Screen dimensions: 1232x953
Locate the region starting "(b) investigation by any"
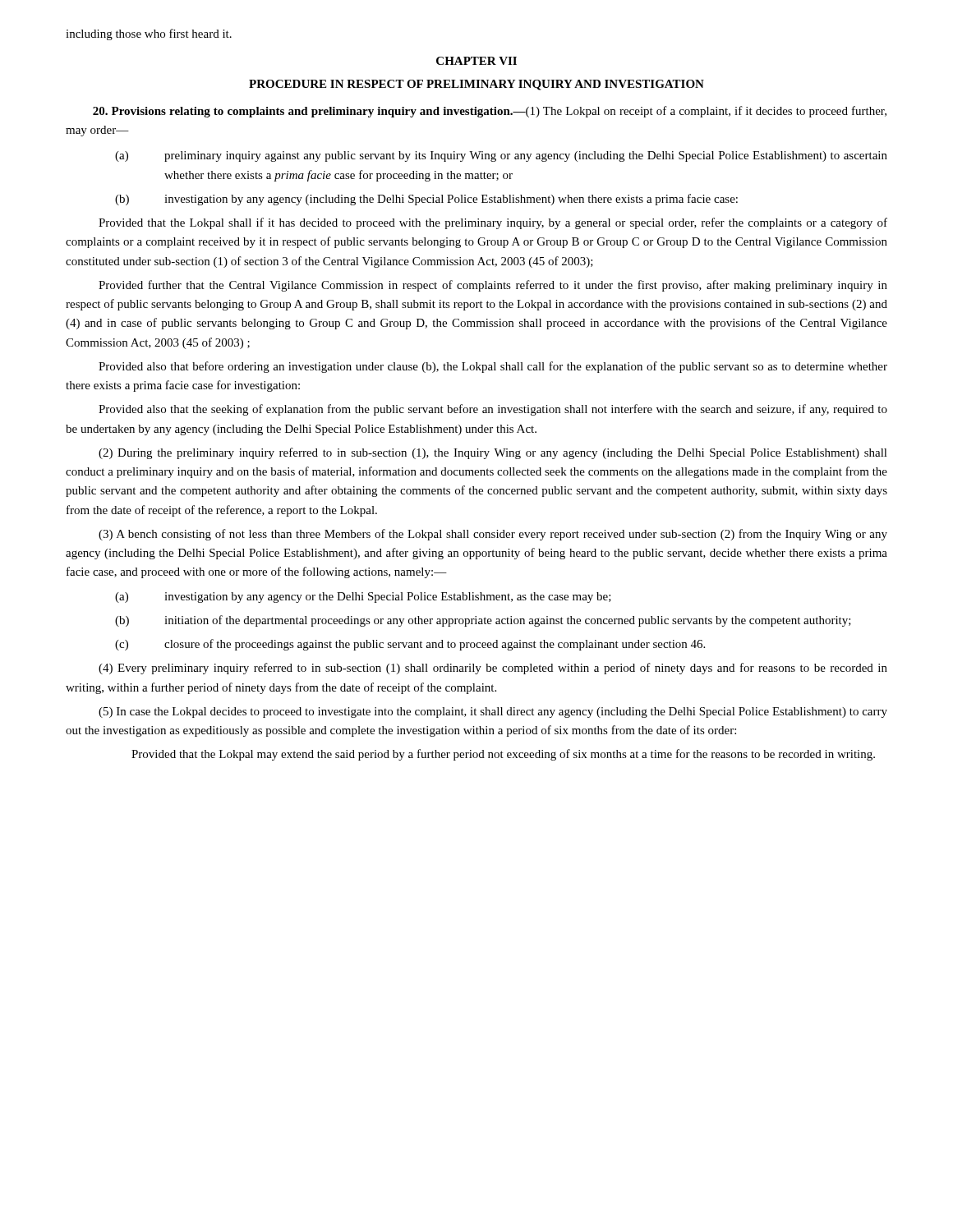coord(427,199)
